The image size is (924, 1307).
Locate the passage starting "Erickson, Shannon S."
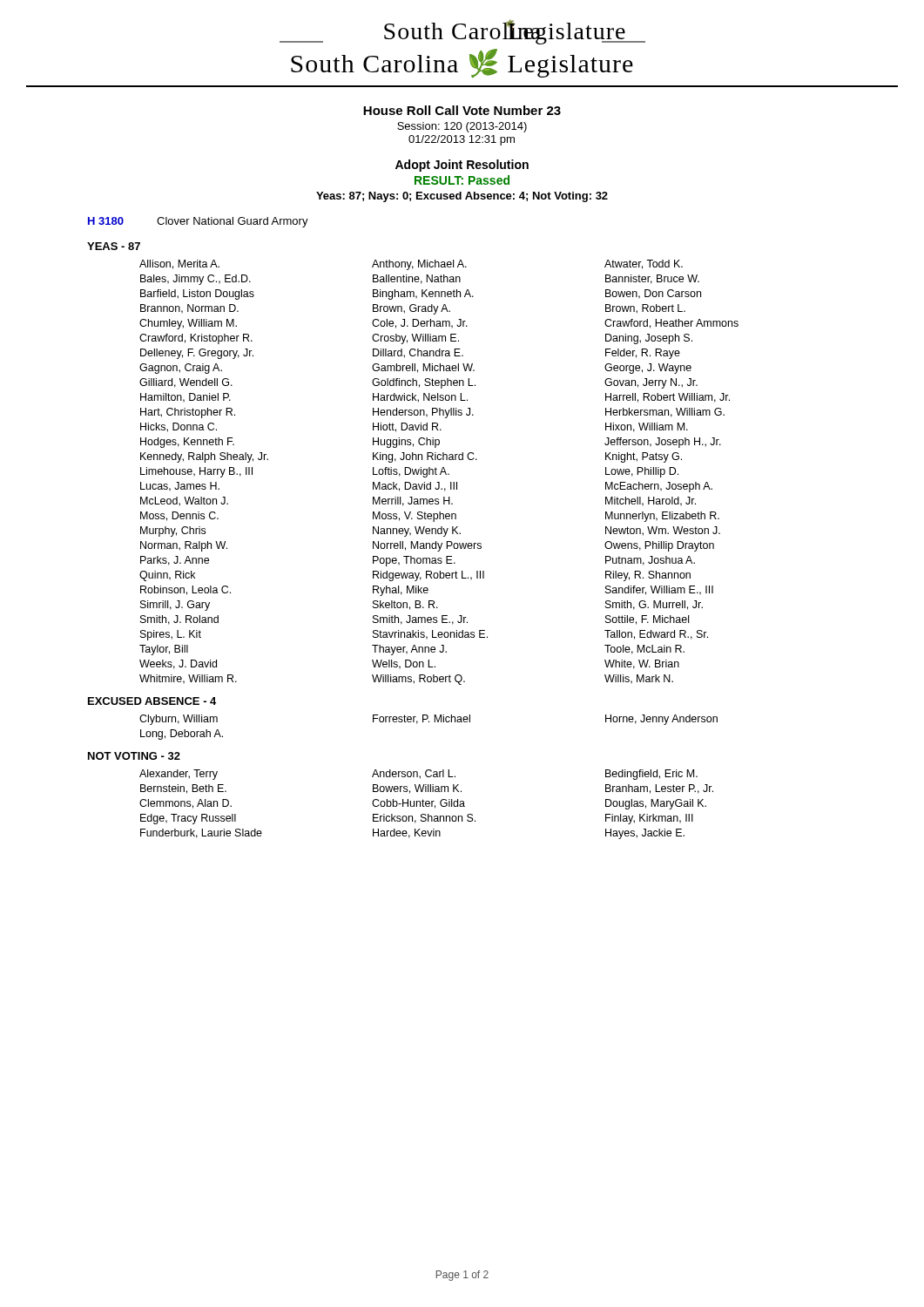(x=424, y=818)
